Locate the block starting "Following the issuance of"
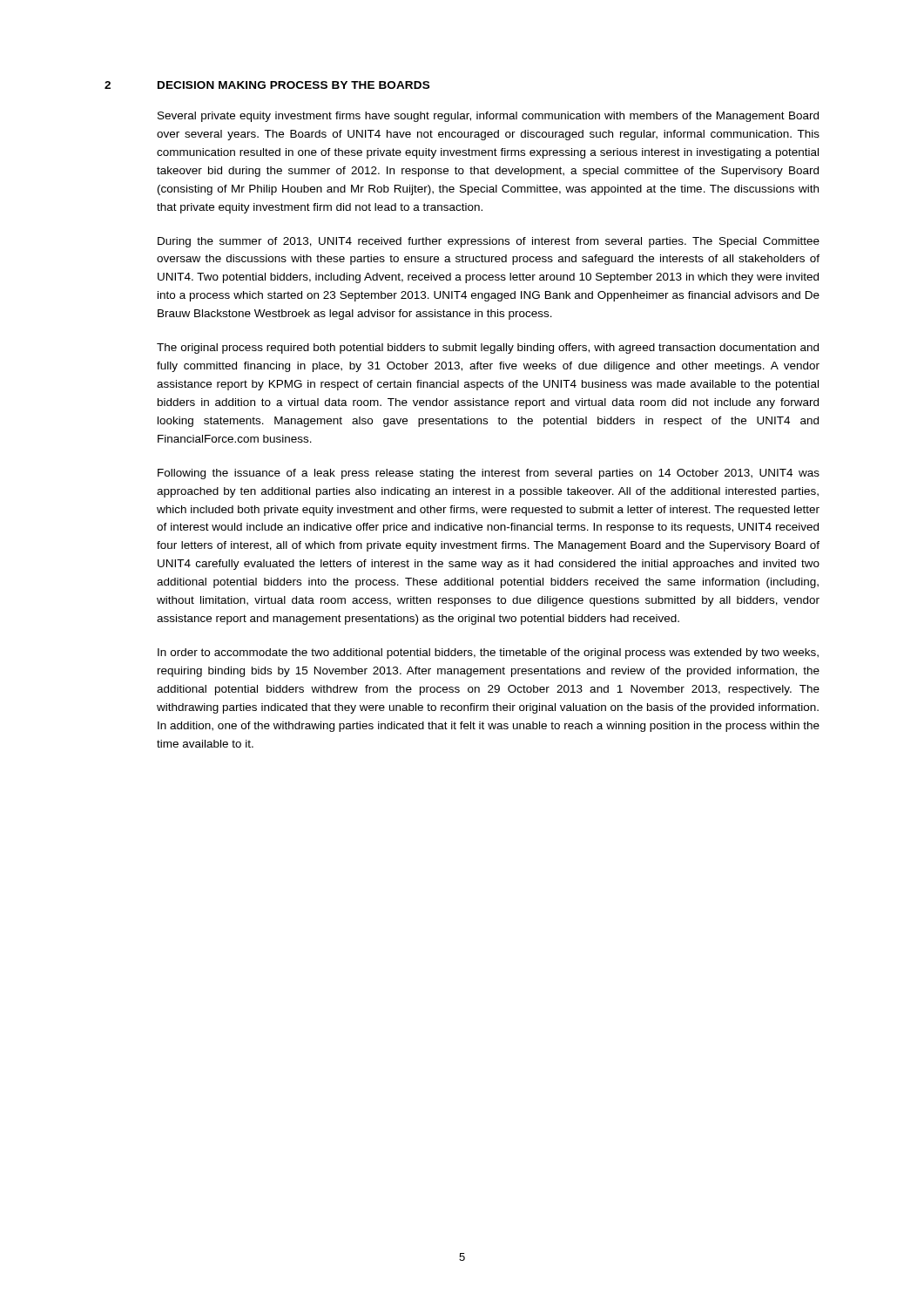 click(x=488, y=545)
